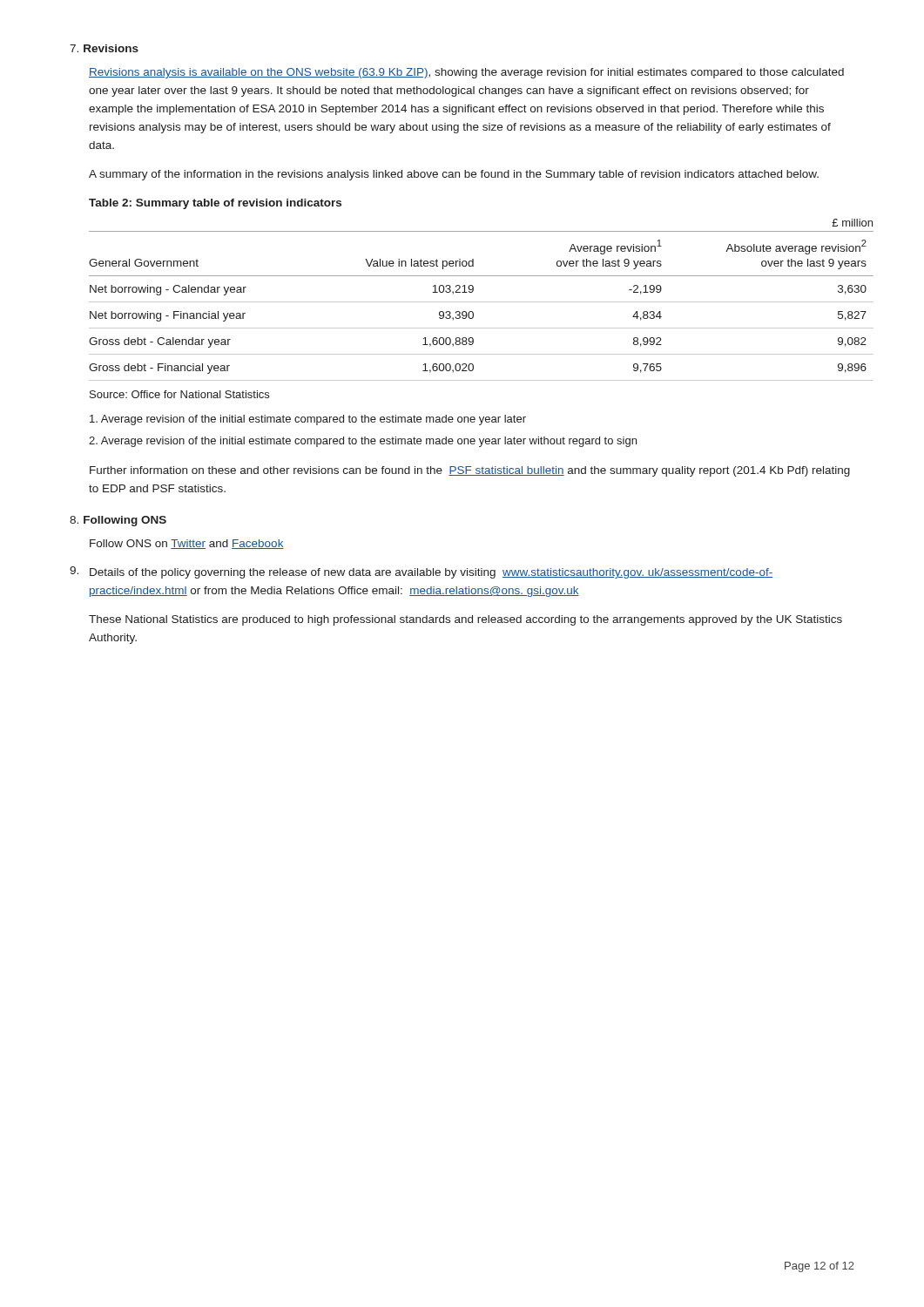The width and height of the screenshot is (924, 1307).
Task: Point to the element starting "Source: Office for National Statistics"
Action: (x=179, y=394)
